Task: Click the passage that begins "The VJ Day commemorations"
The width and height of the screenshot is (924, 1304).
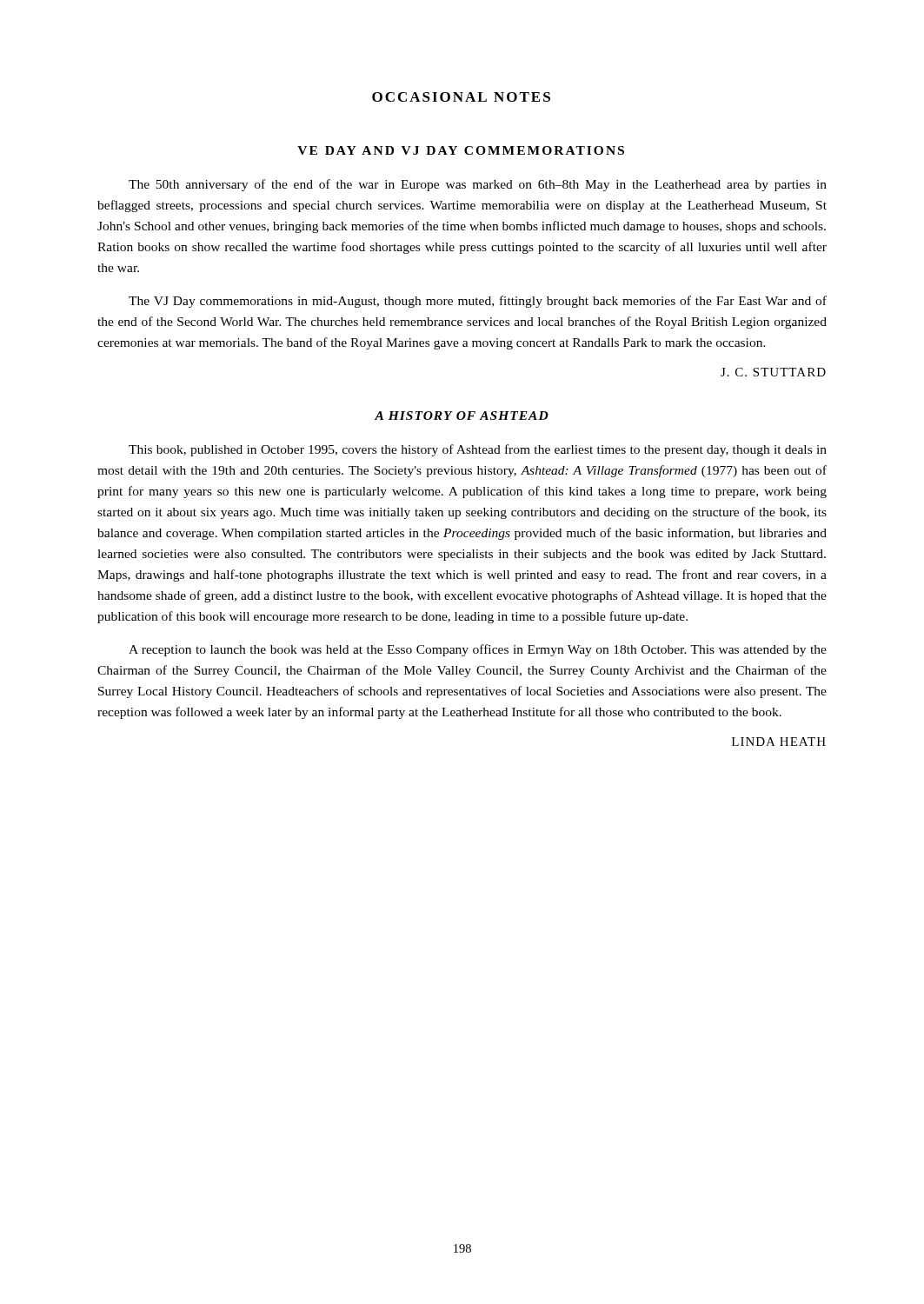Action: point(462,321)
